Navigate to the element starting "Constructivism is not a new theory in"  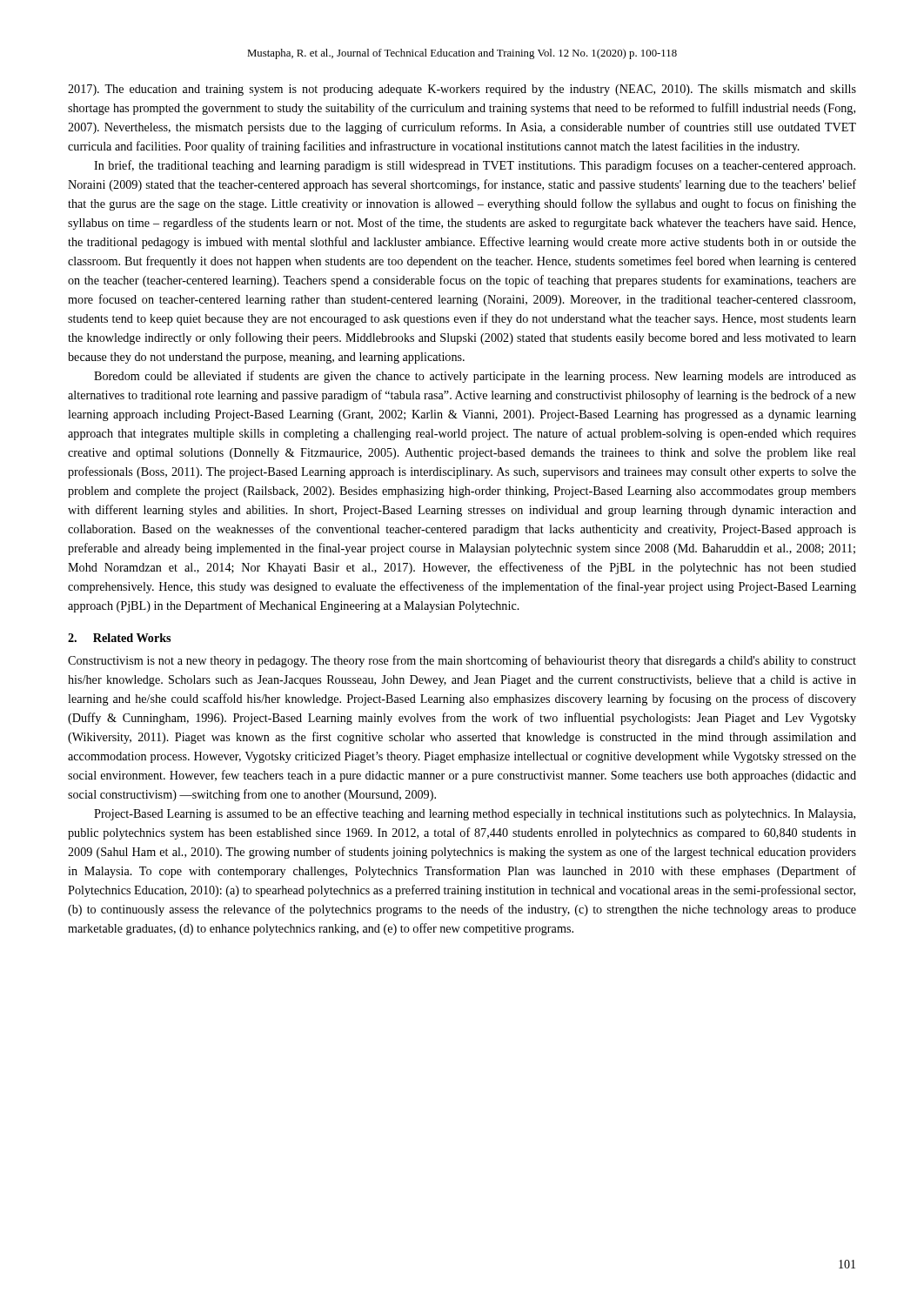462,661
